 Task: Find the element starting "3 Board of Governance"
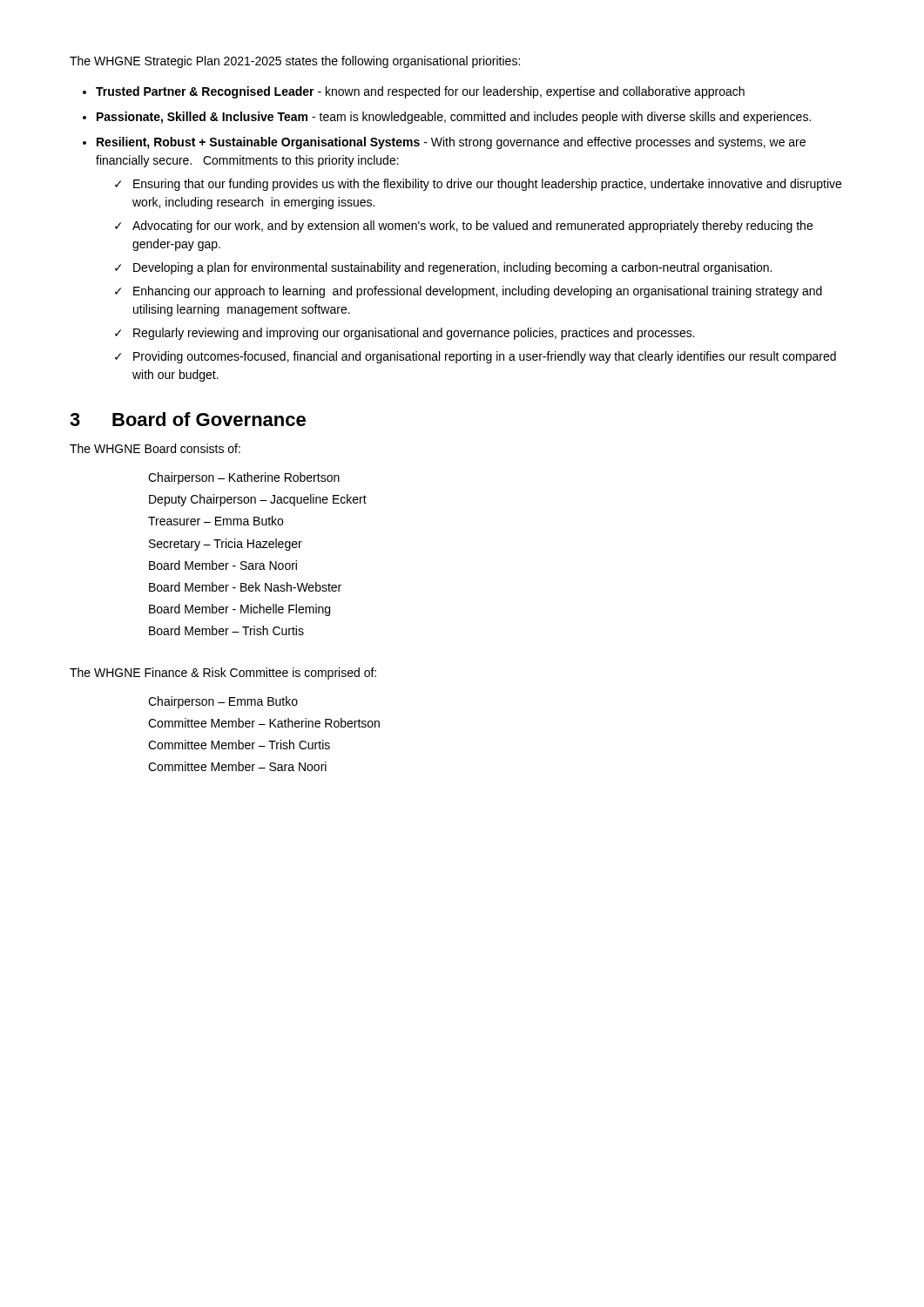pyautogui.click(x=188, y=420)
